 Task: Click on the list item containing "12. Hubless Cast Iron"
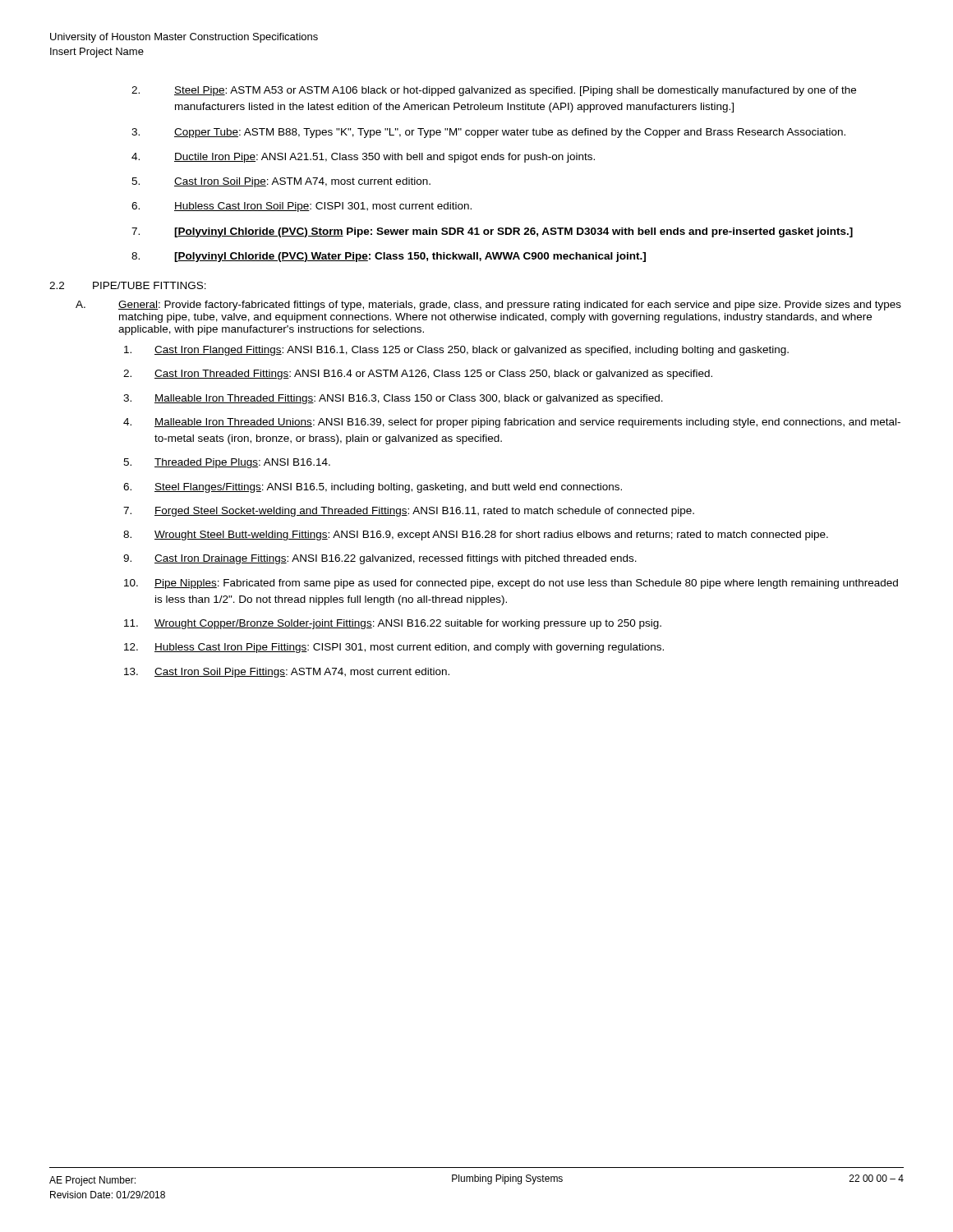(513, 647)
